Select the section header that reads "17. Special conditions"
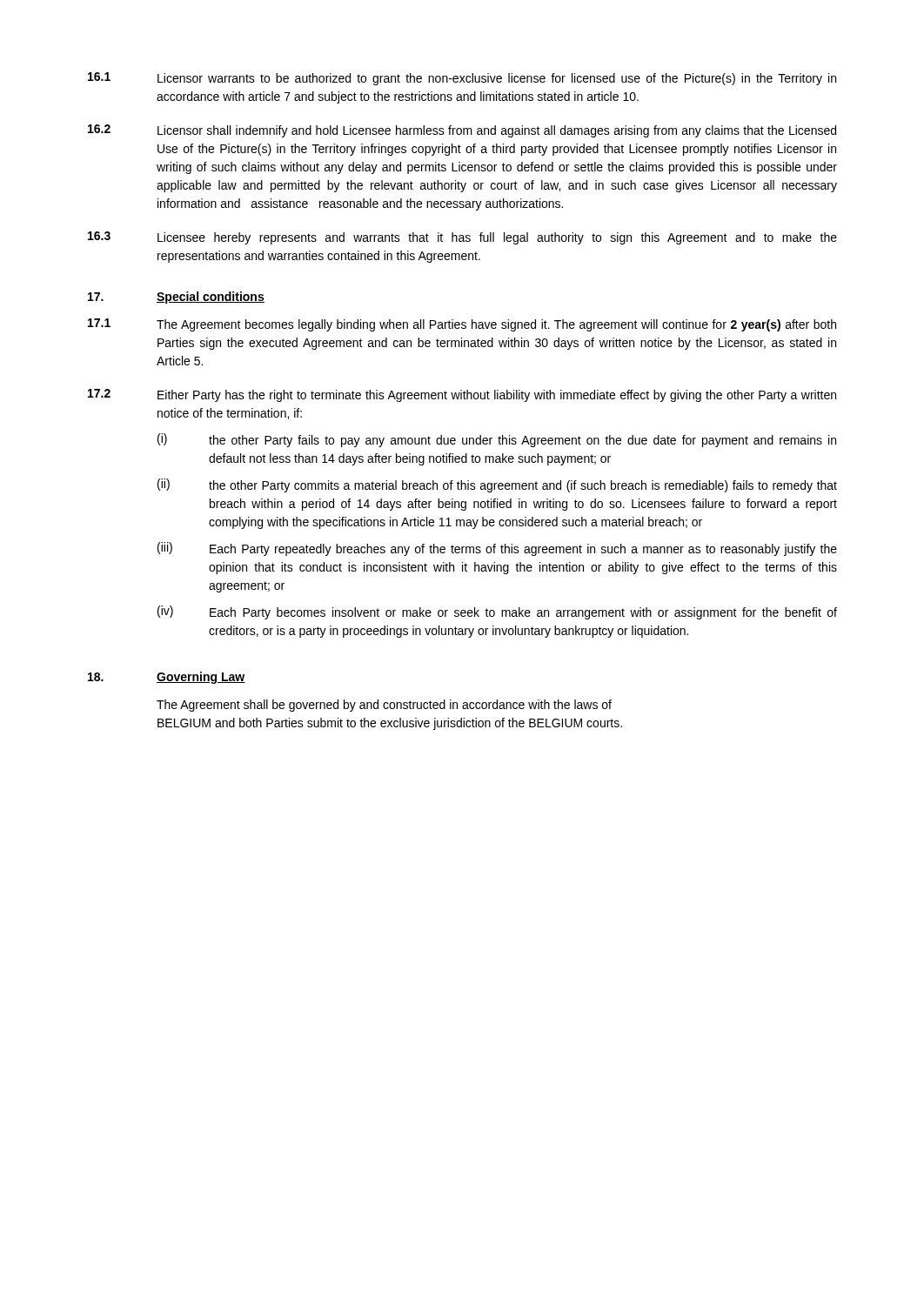Screen dimensions: 1305x924 pos(176,297)
